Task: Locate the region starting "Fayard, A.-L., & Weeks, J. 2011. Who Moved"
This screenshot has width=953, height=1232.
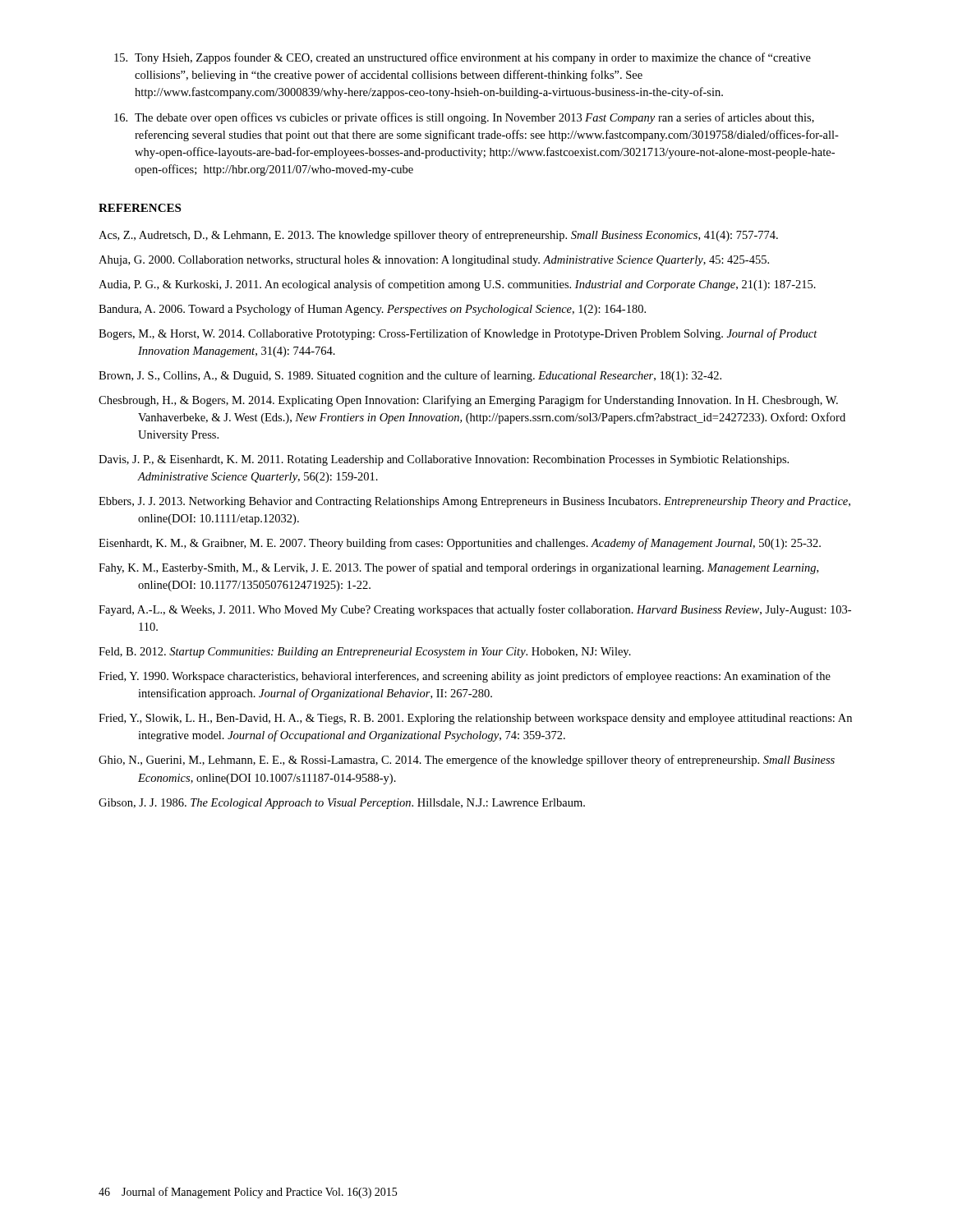Action: [475, 618]
